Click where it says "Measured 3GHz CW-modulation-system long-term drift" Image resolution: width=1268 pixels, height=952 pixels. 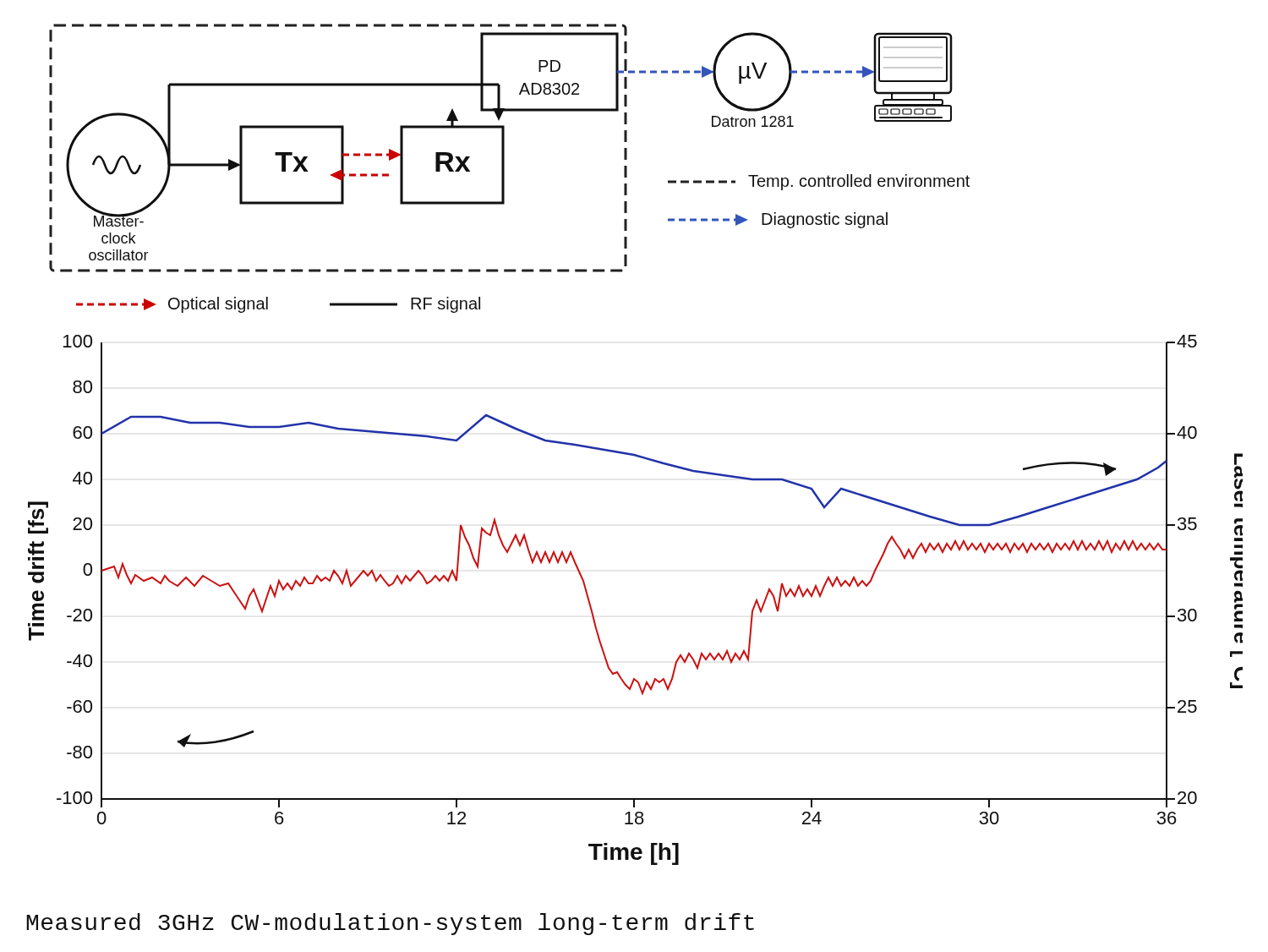pyautogui.click(x=391, y=924)
